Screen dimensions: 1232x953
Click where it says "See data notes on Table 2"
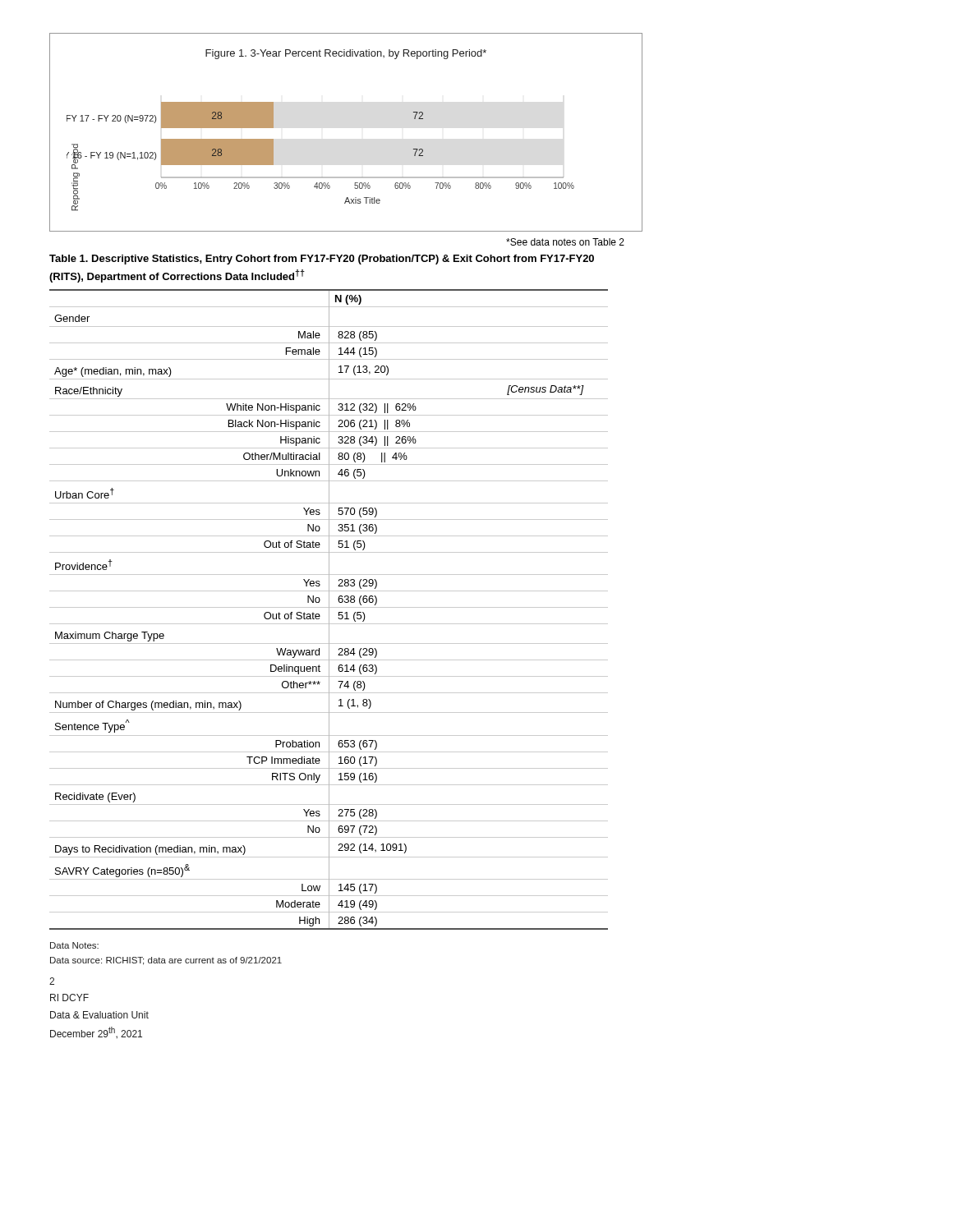point(565,242)
